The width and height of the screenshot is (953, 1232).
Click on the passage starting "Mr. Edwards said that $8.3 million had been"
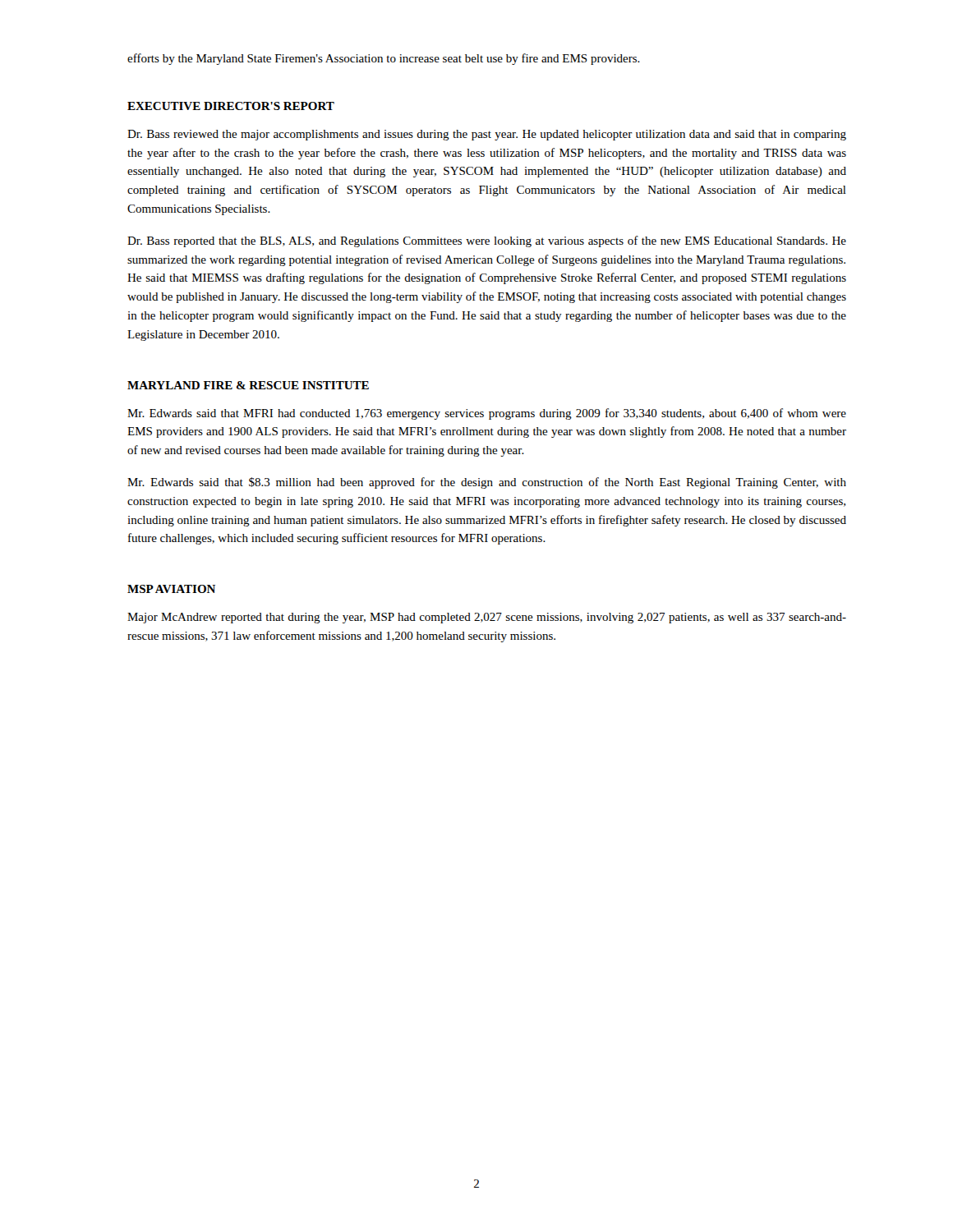click(x=487, y=510)
